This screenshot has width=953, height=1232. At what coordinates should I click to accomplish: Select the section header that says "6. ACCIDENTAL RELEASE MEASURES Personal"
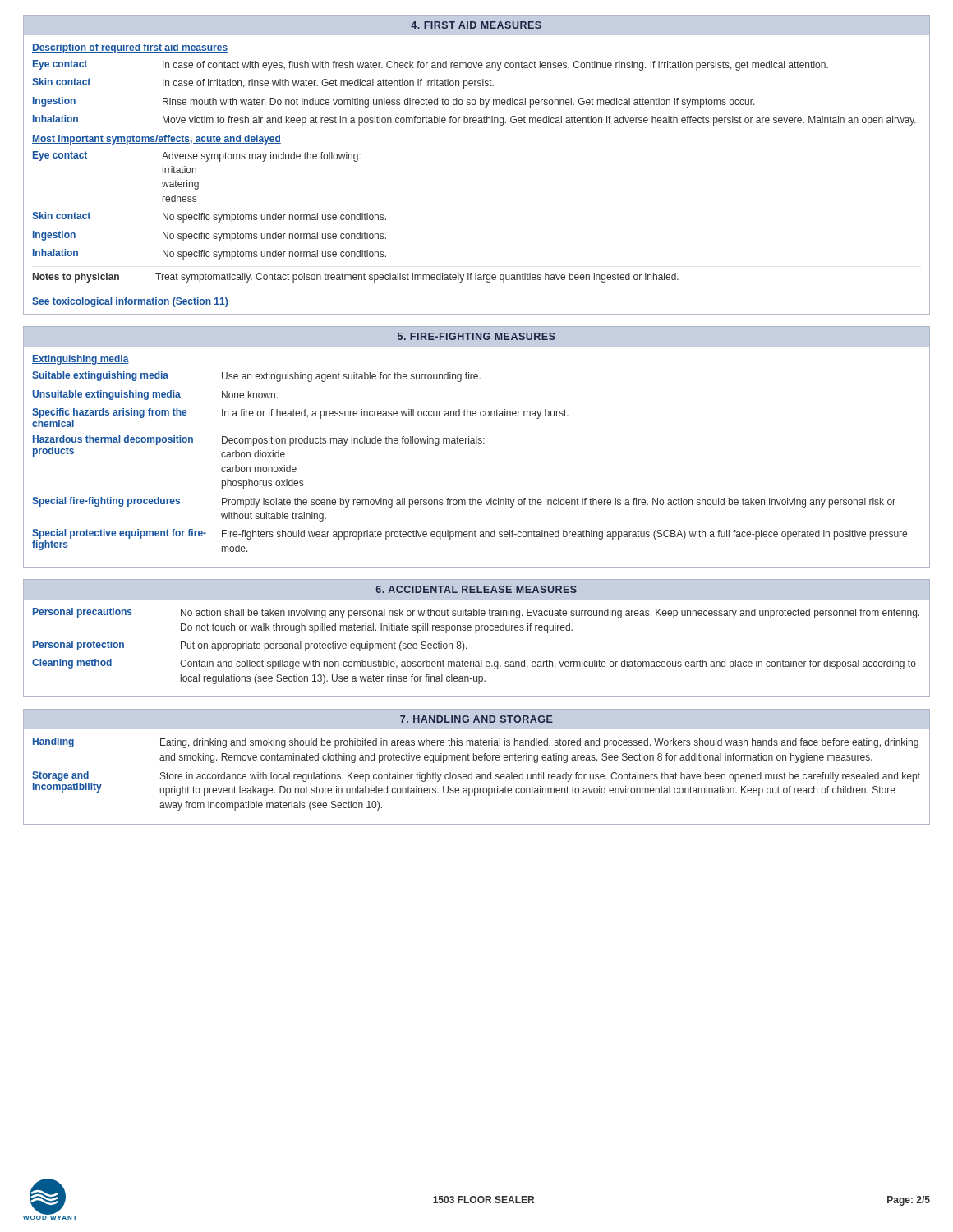pos(476,638)
